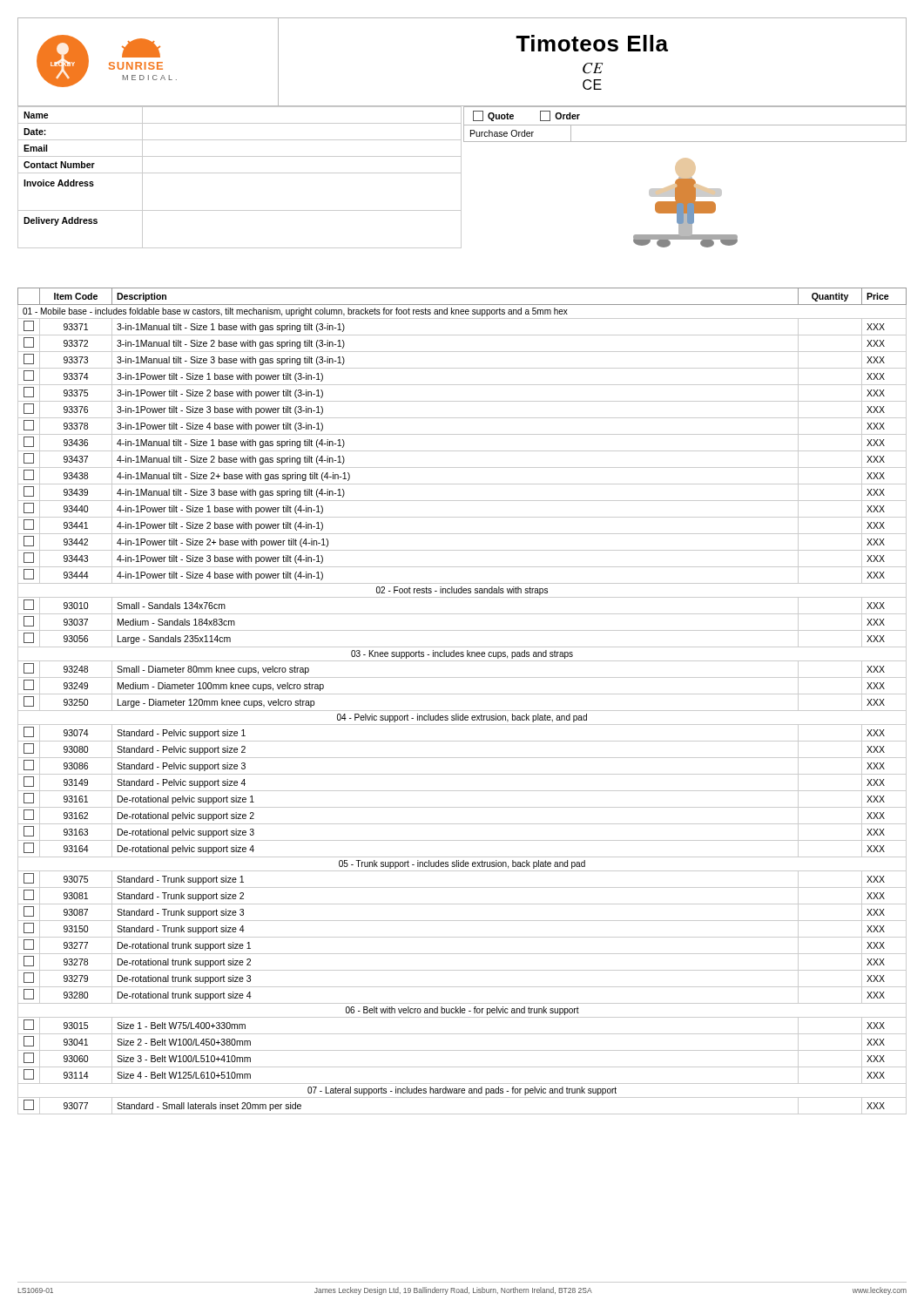Locate the text that reads "Quote Order"
This screenshot has width=924, height=1307.
coord(526,116)
